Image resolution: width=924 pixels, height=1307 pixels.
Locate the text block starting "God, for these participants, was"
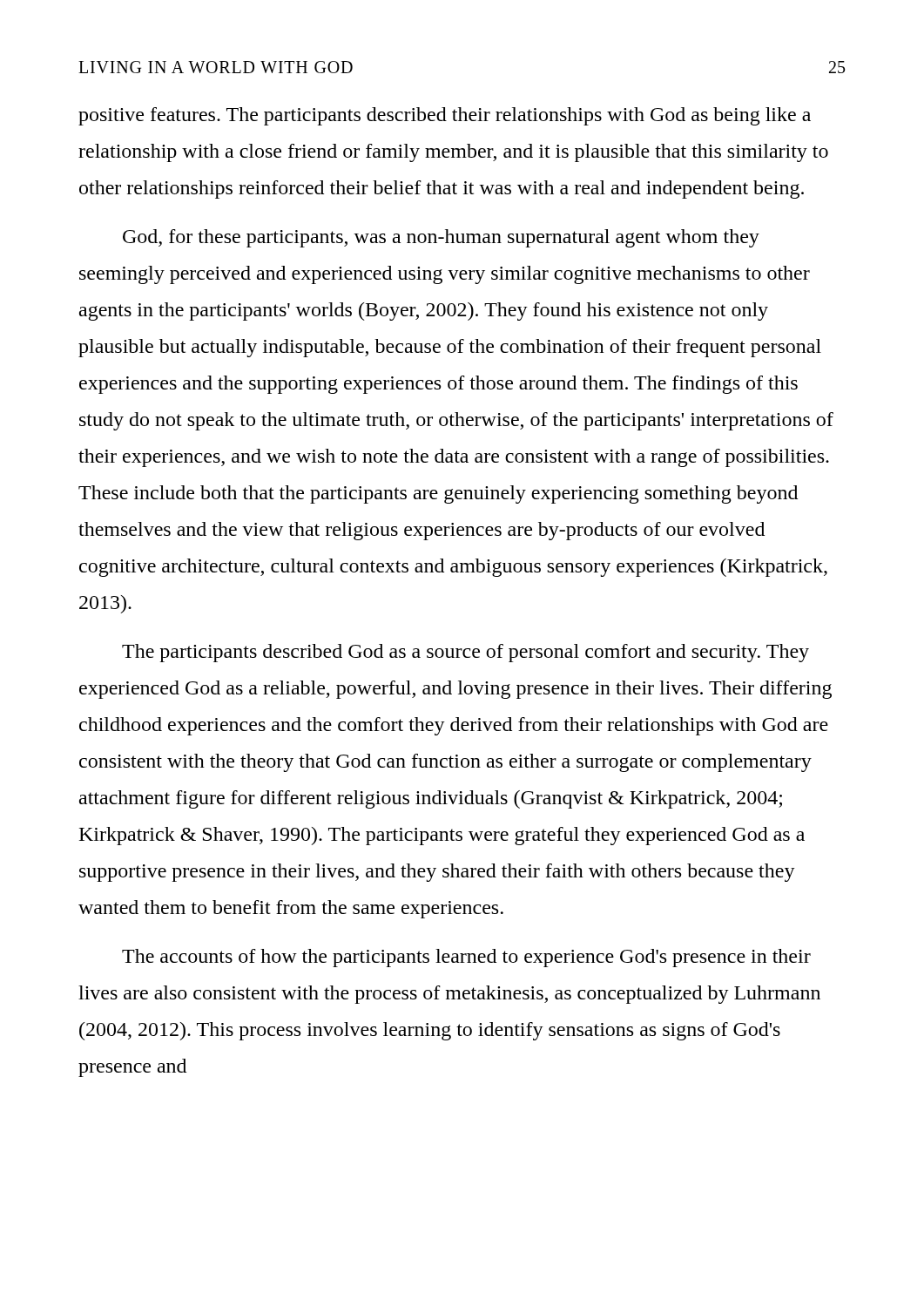point(456,419)
